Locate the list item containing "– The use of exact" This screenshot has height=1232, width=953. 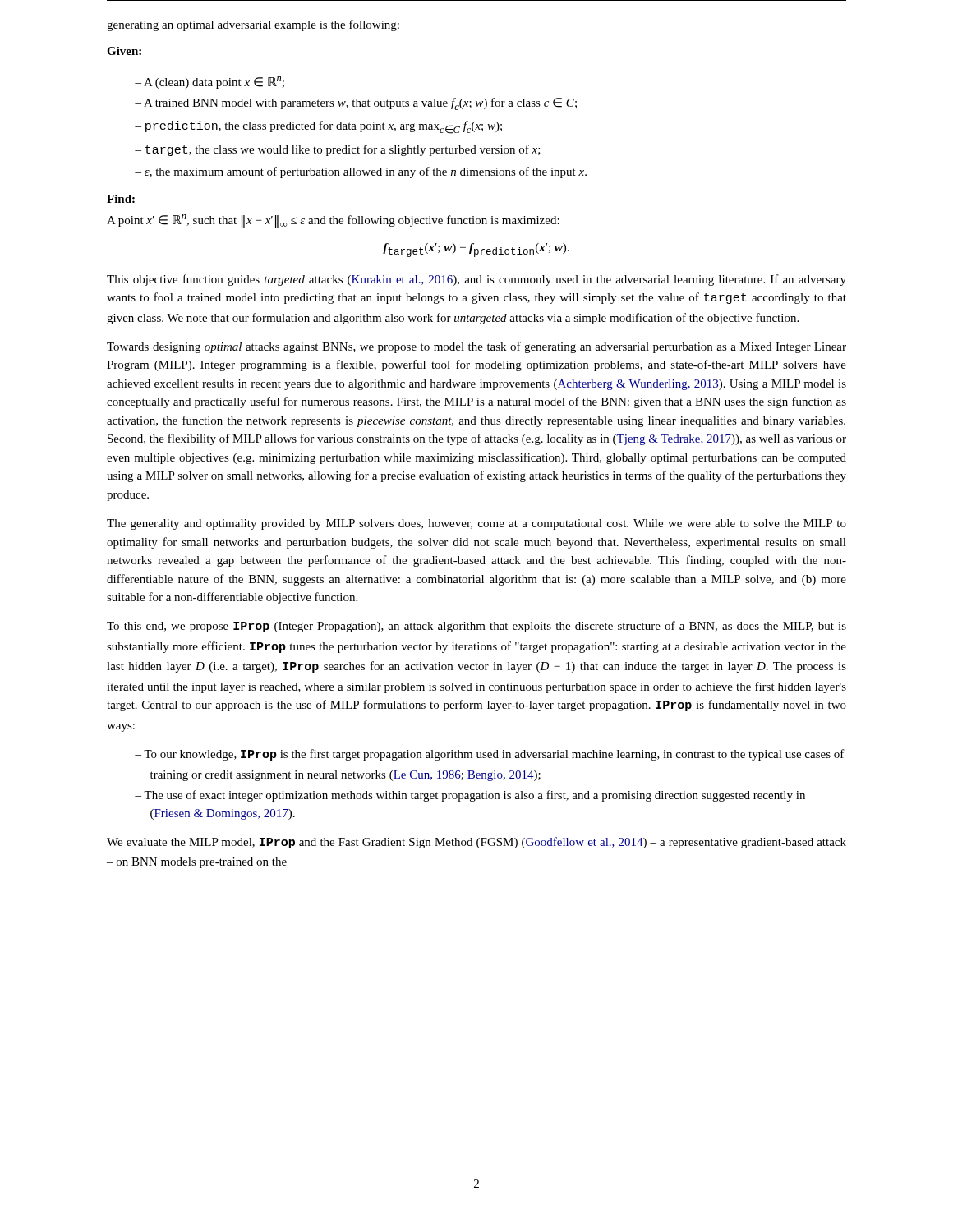[x=470, y=804]
